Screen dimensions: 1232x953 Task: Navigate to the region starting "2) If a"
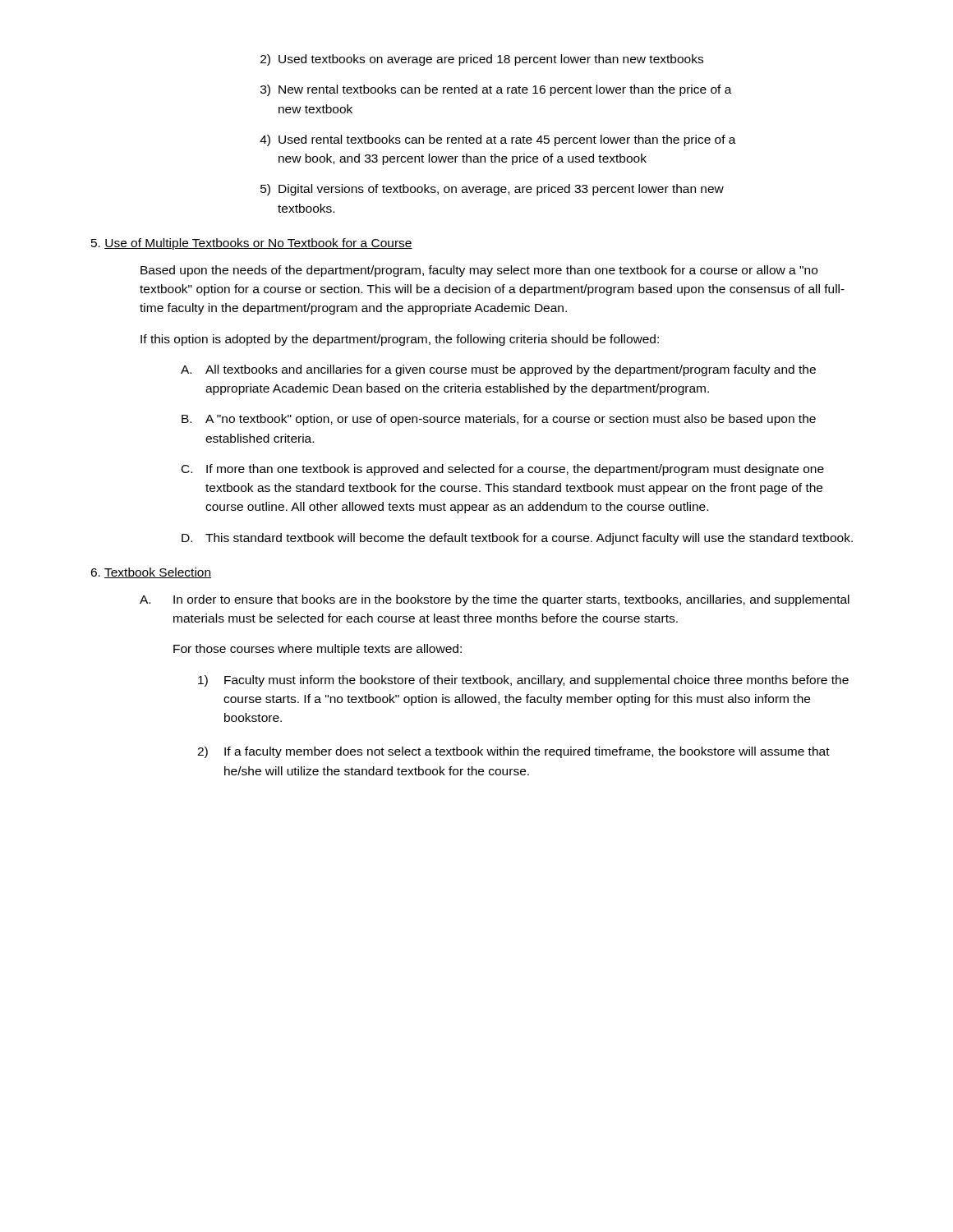point(530,761)
